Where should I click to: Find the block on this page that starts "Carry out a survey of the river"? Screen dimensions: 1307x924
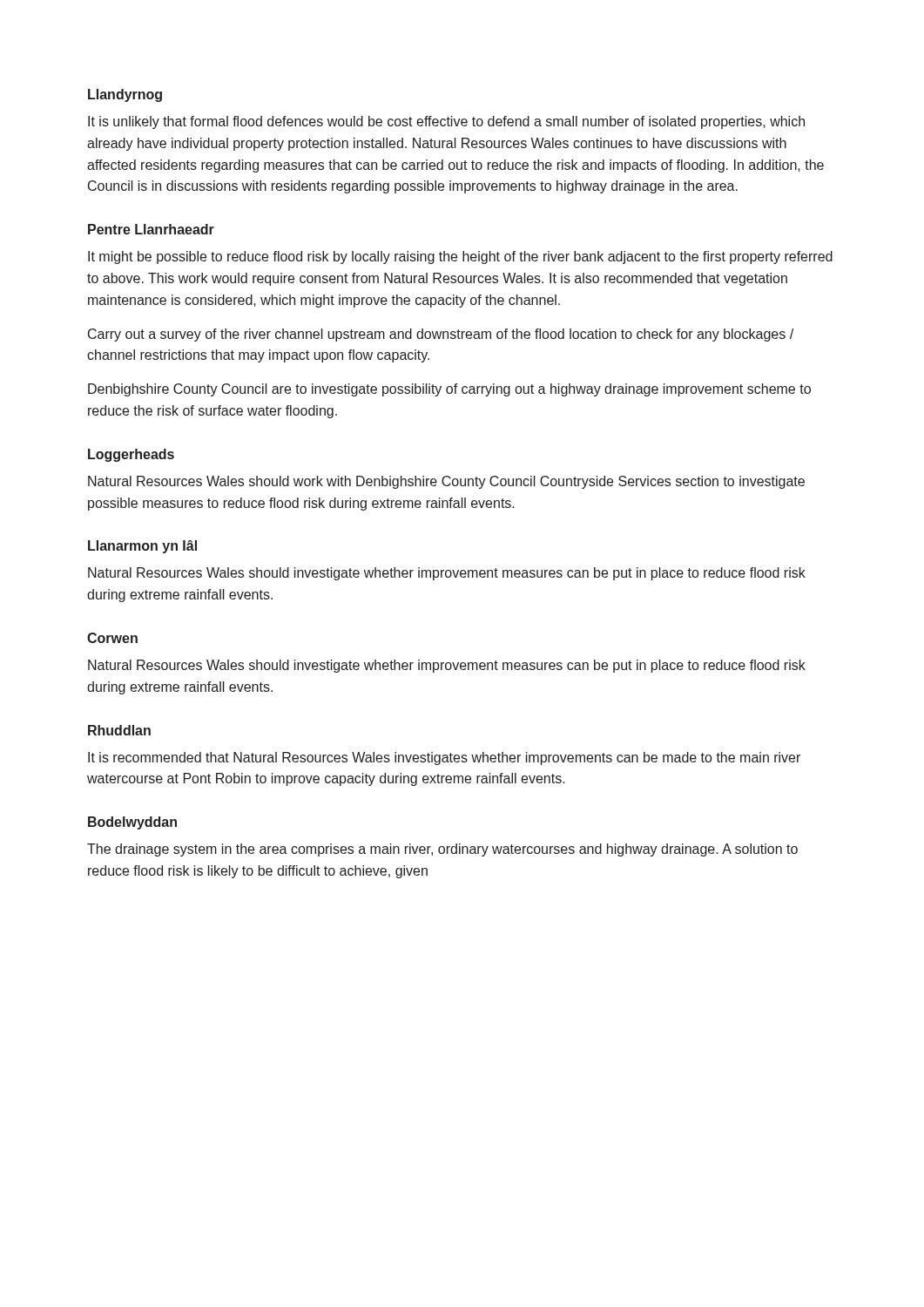(x=440, y=345)
